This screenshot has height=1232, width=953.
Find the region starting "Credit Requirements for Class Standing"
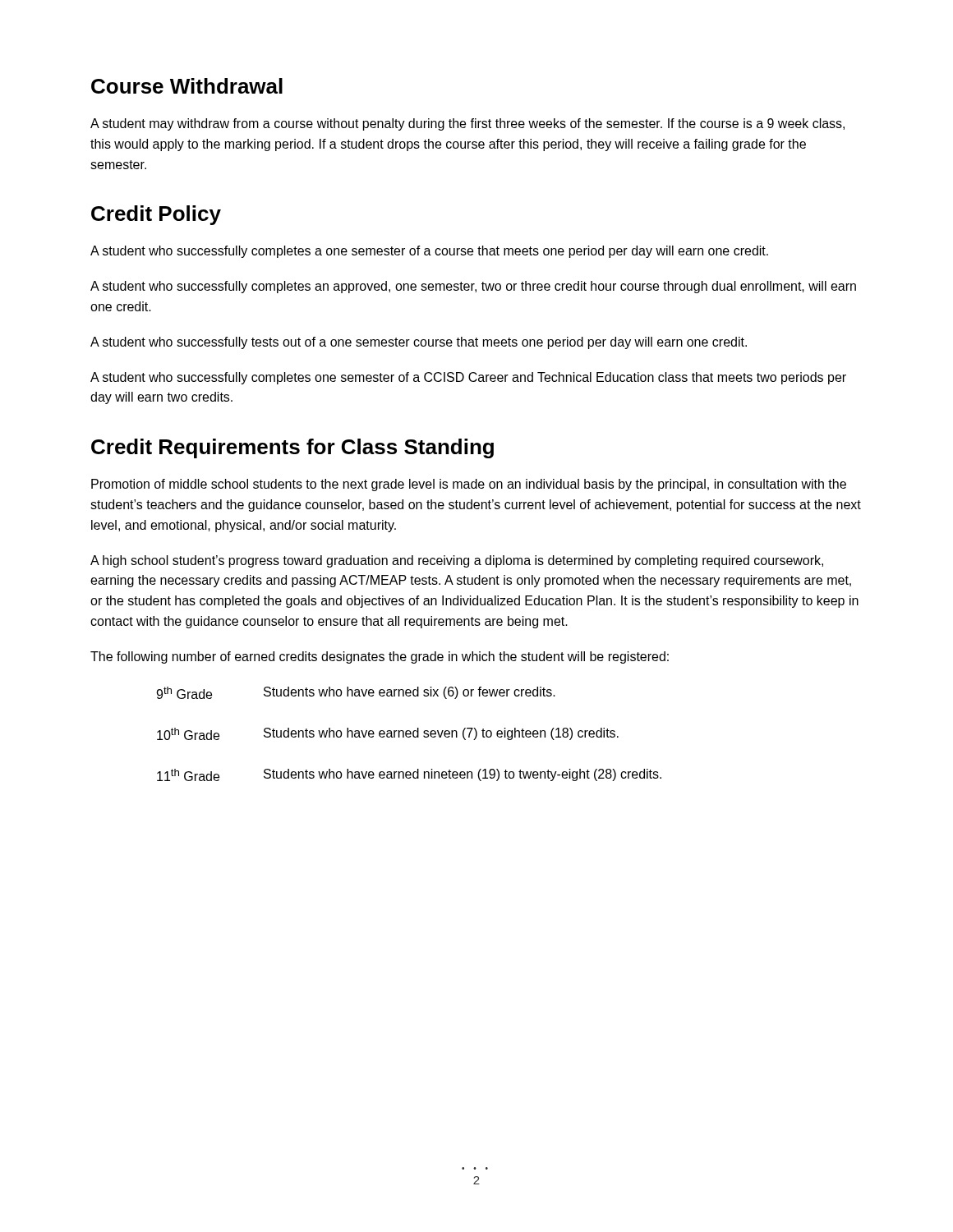tap(293, 447)
